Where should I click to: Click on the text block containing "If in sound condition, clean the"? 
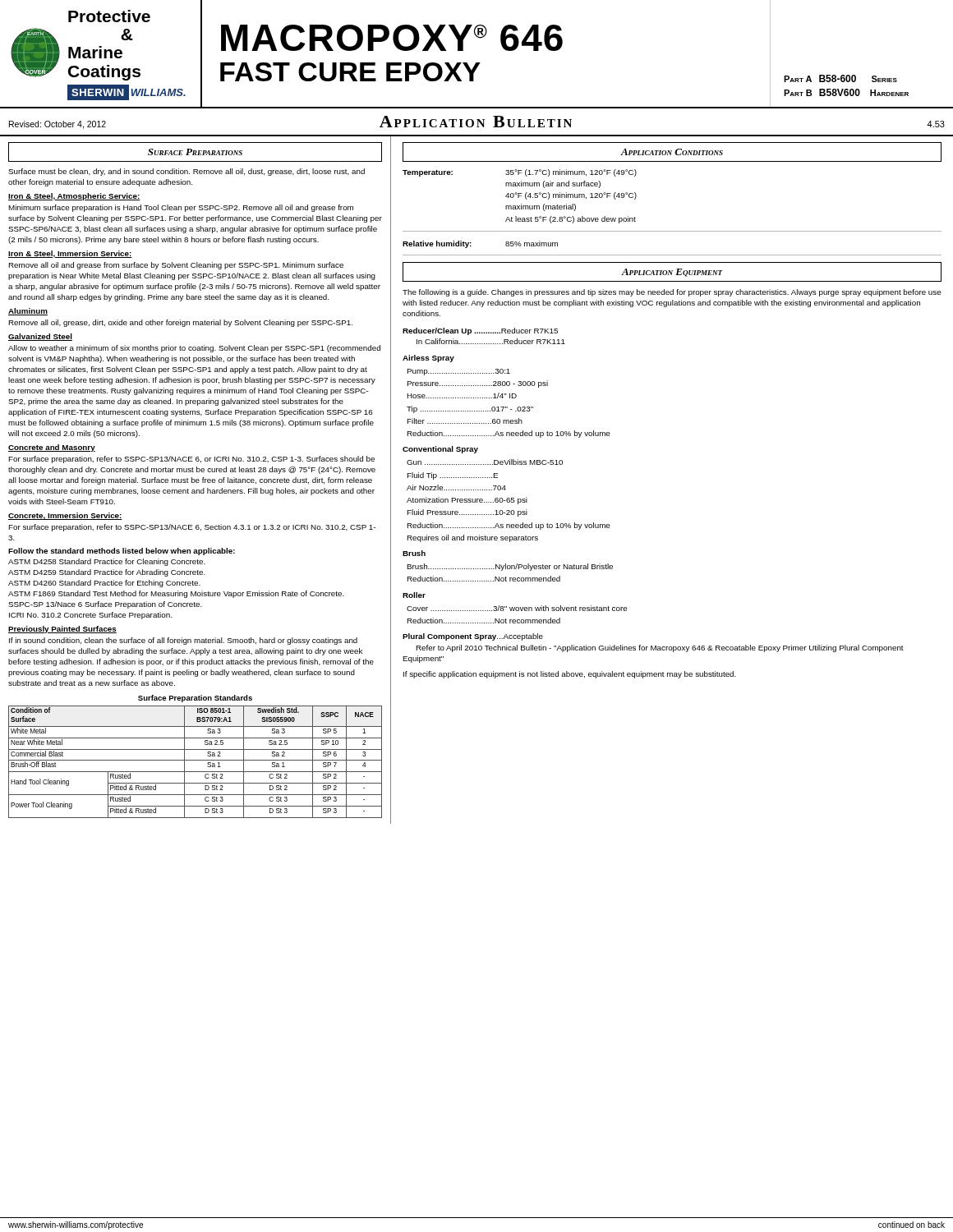[x=191, y=662]
